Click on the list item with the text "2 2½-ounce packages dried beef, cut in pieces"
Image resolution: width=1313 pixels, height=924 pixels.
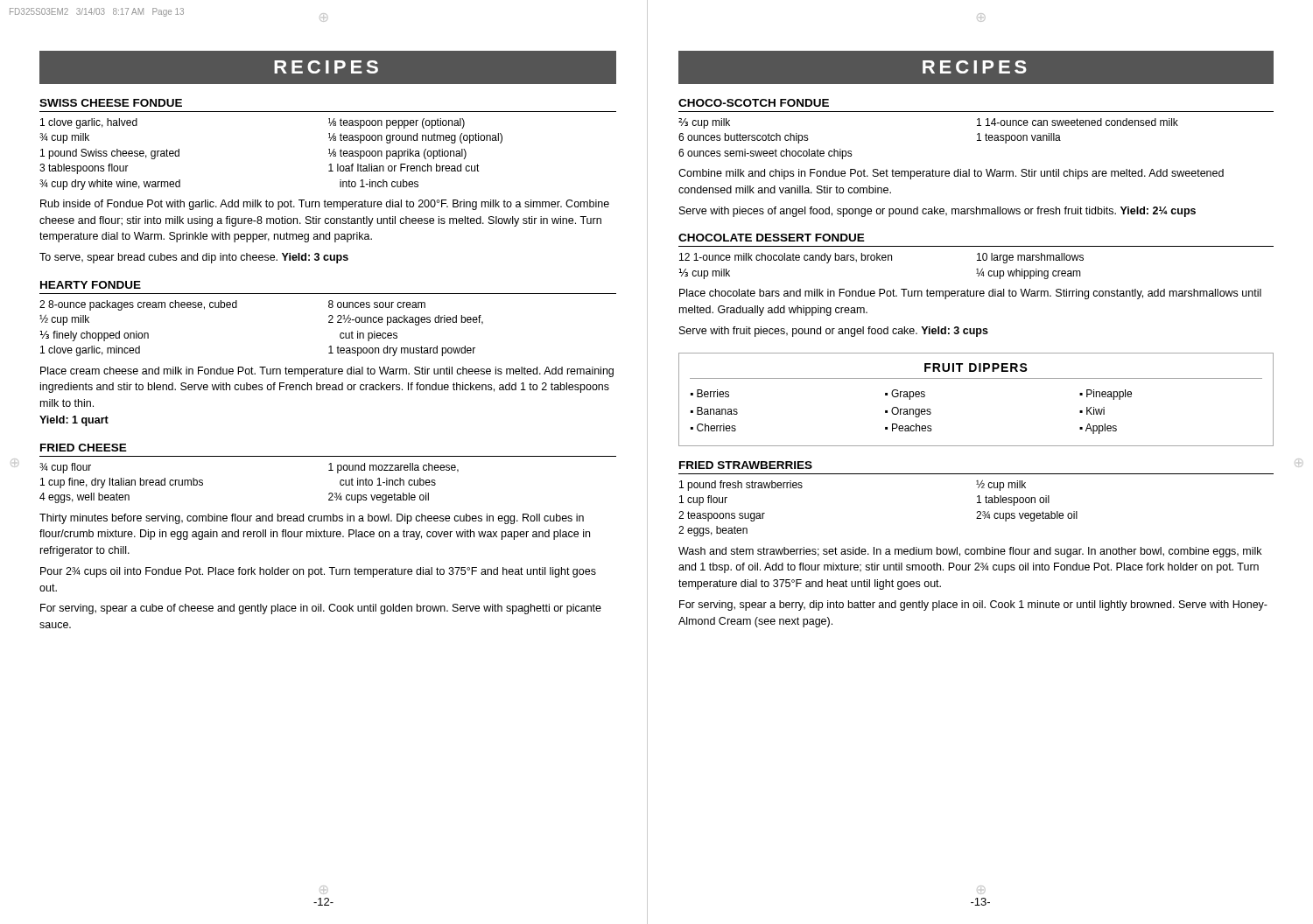tap(406, 327)
